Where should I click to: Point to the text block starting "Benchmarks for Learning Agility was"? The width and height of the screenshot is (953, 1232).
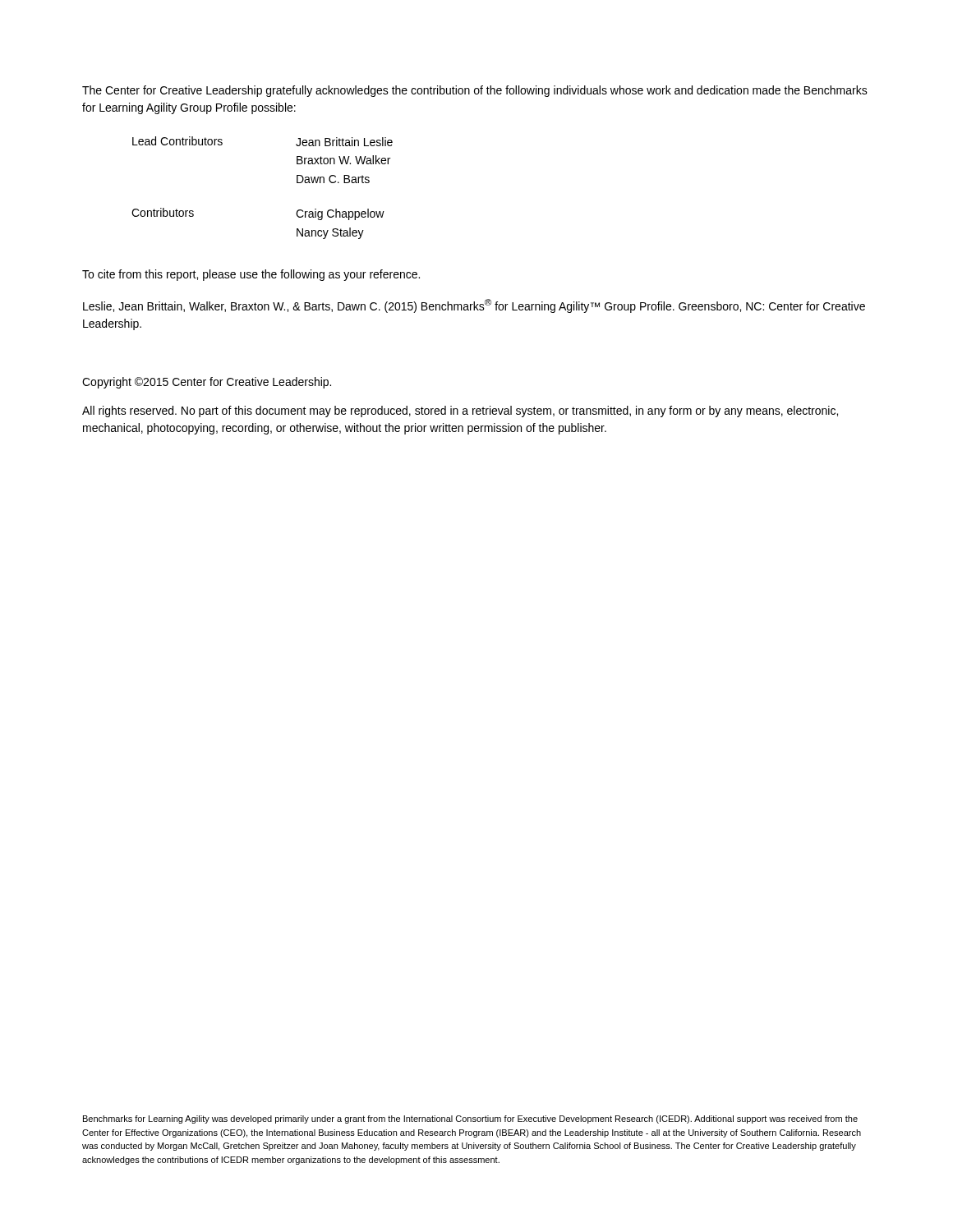472,1139
